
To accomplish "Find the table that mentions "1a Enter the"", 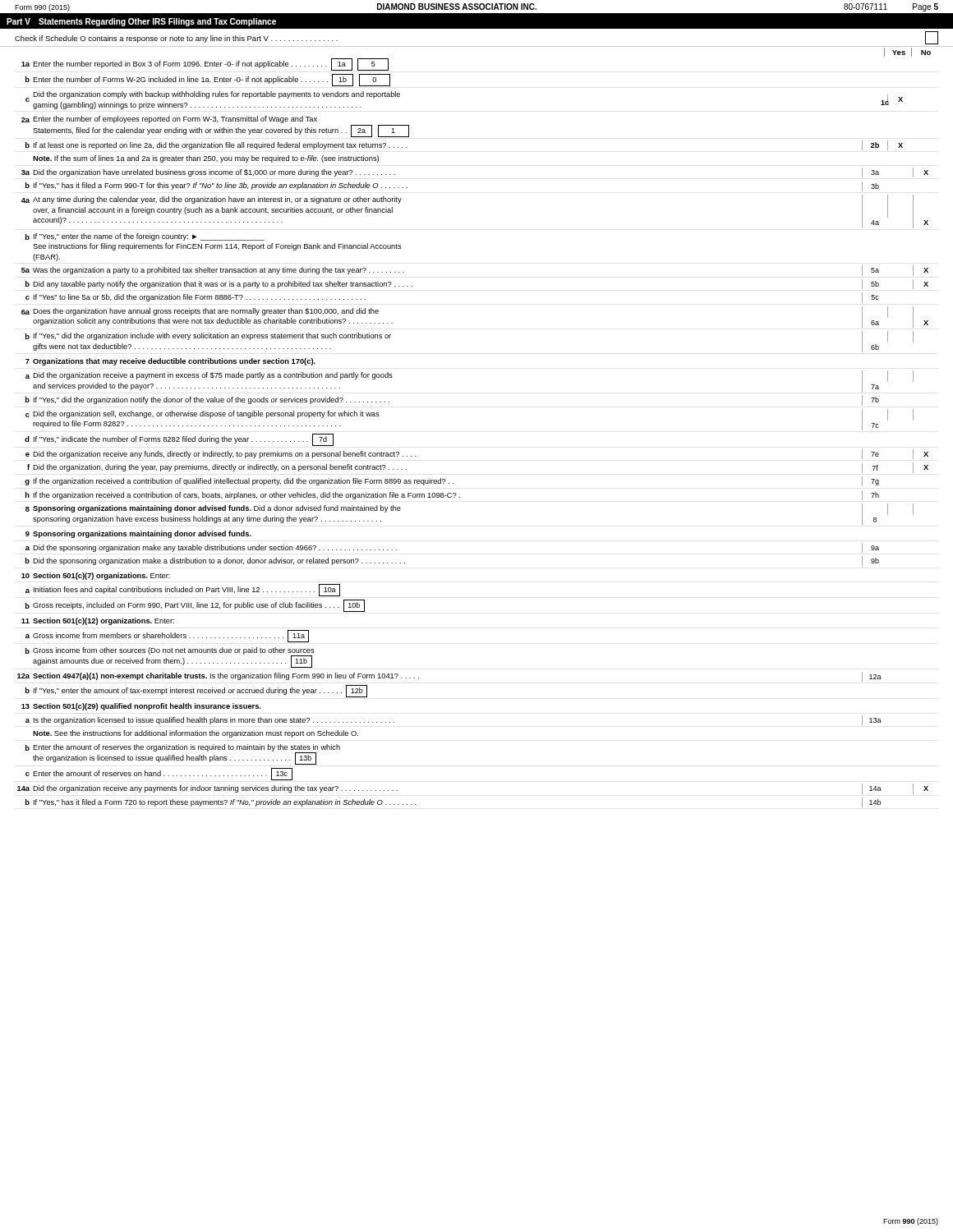I will [x=476, y=433].
